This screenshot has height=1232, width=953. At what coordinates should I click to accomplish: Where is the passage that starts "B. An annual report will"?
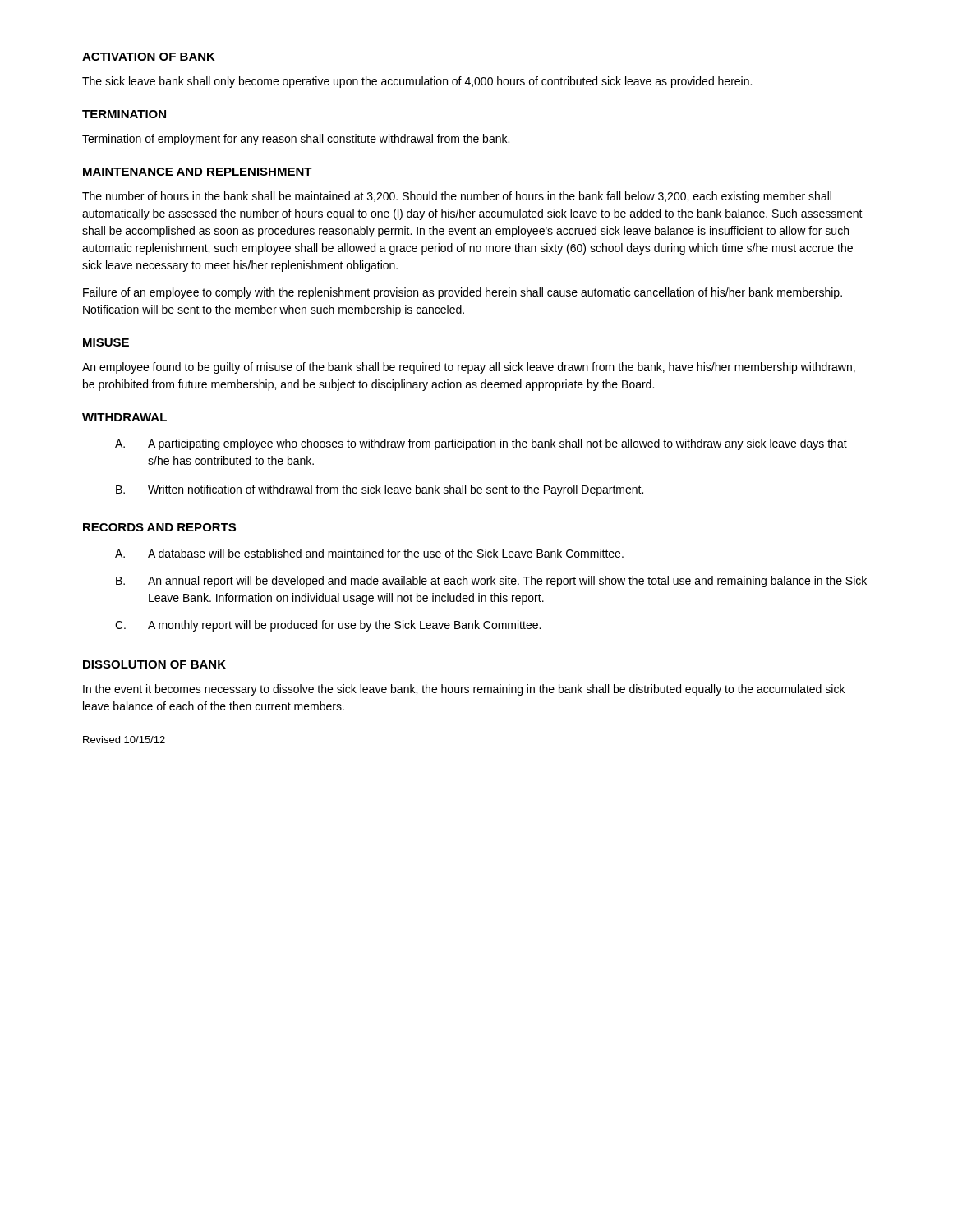coord(493,590)
